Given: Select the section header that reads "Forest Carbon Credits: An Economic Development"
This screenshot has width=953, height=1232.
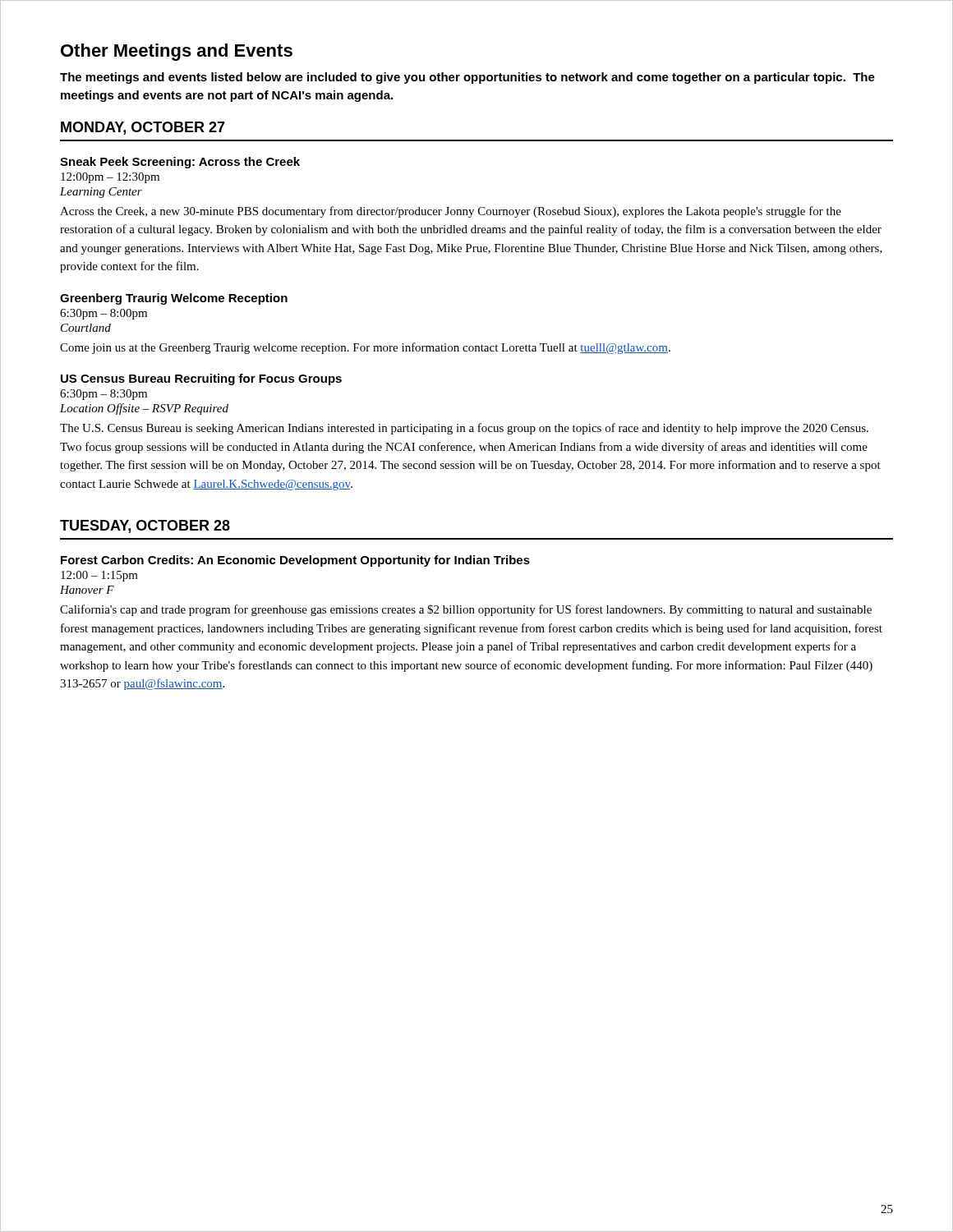Looking at the screenshot, I should (476, 560).
